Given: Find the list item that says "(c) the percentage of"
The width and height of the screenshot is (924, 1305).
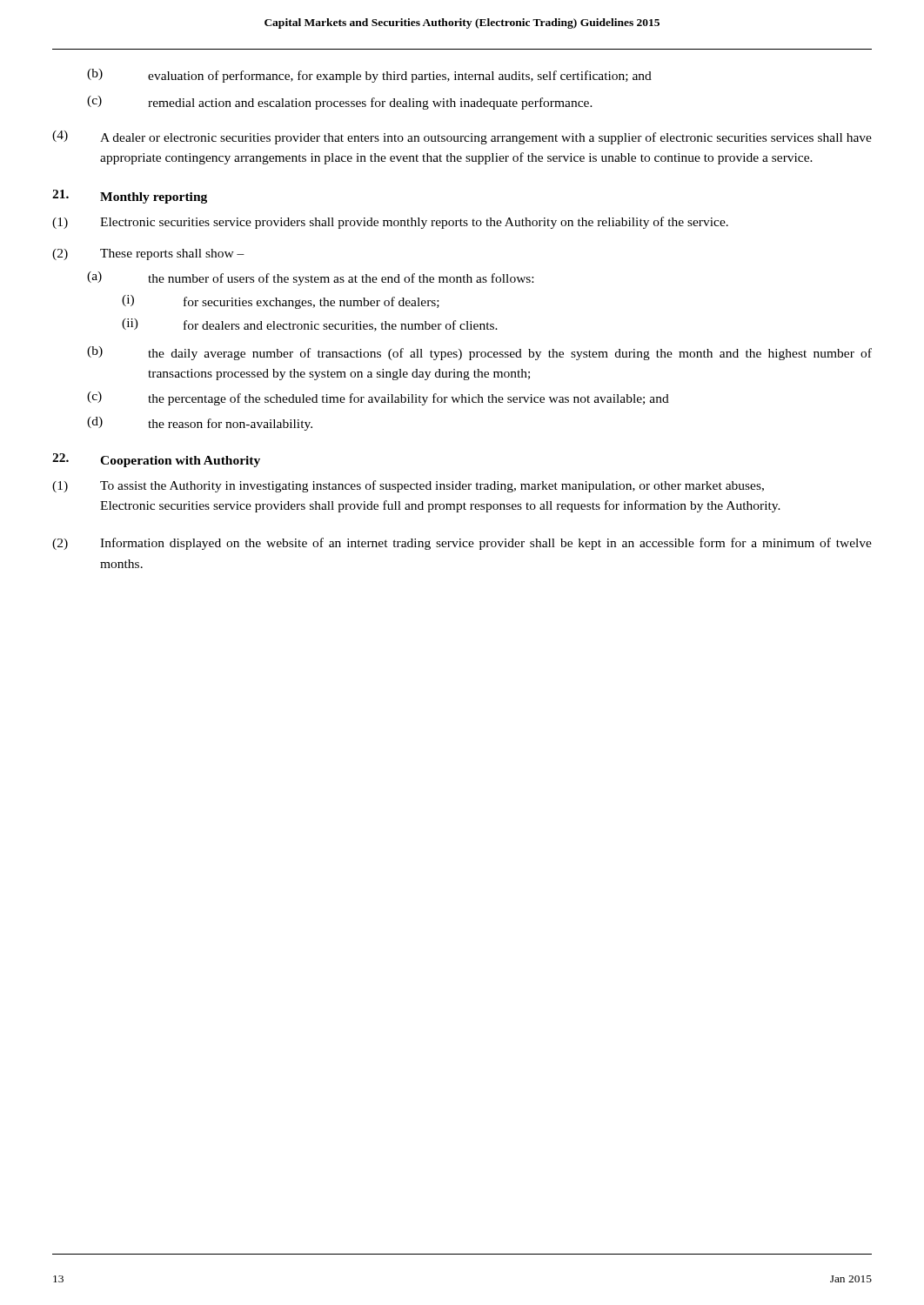Looking at the screenshot, I should (x=462, y=398).
